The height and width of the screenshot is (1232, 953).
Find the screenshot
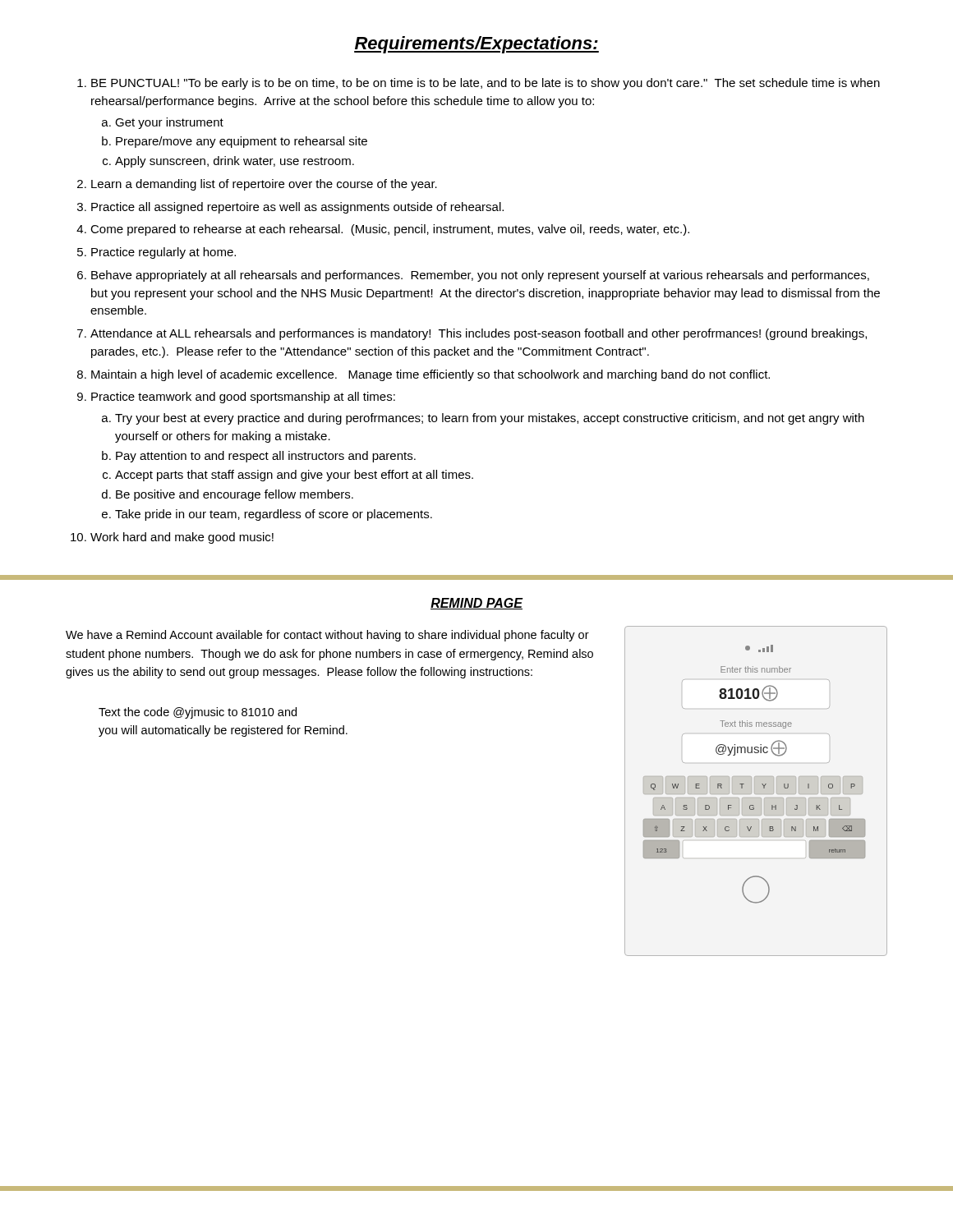coord(756,791)
